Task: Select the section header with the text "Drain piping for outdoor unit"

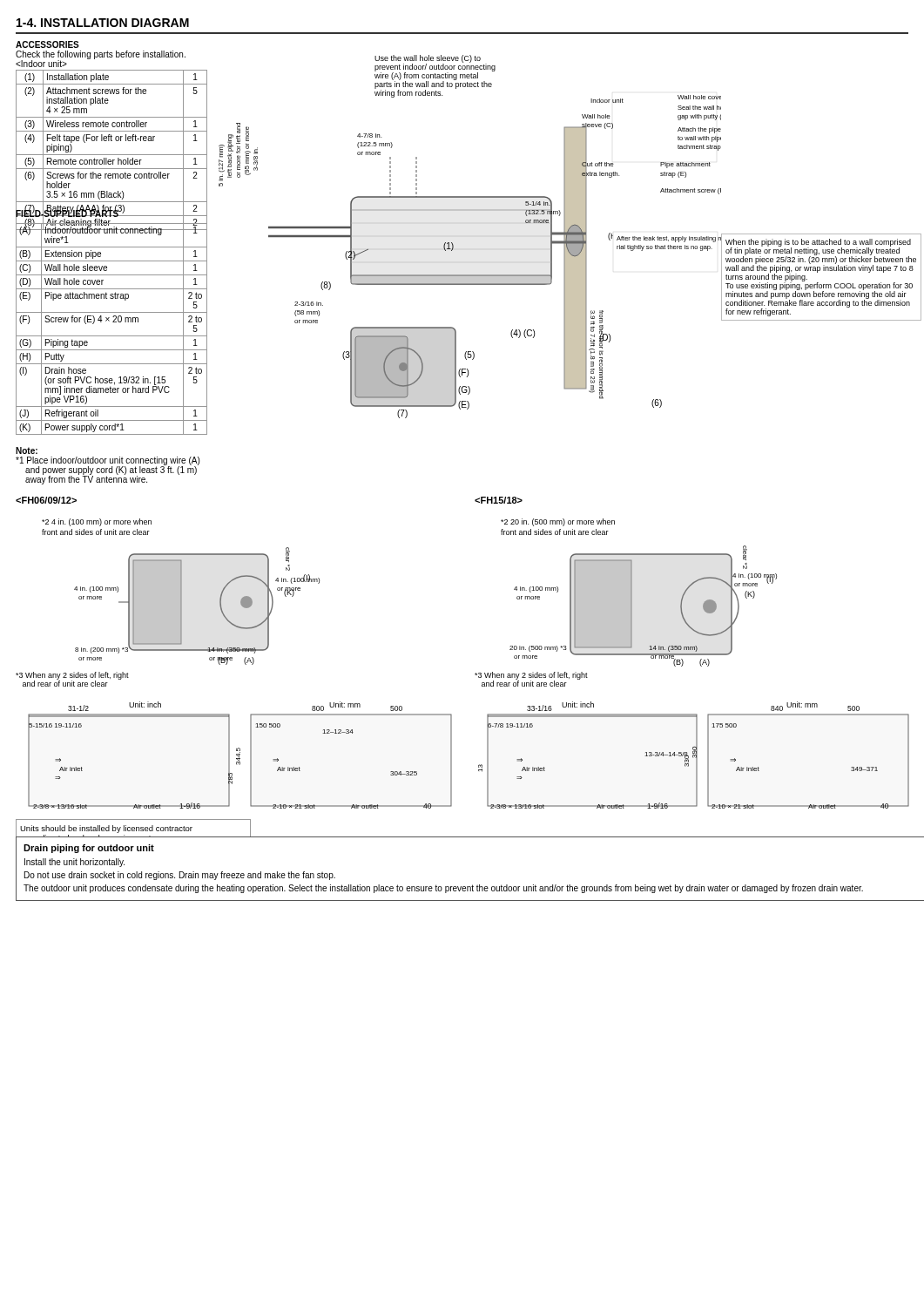Action: [x=89, y=848]
